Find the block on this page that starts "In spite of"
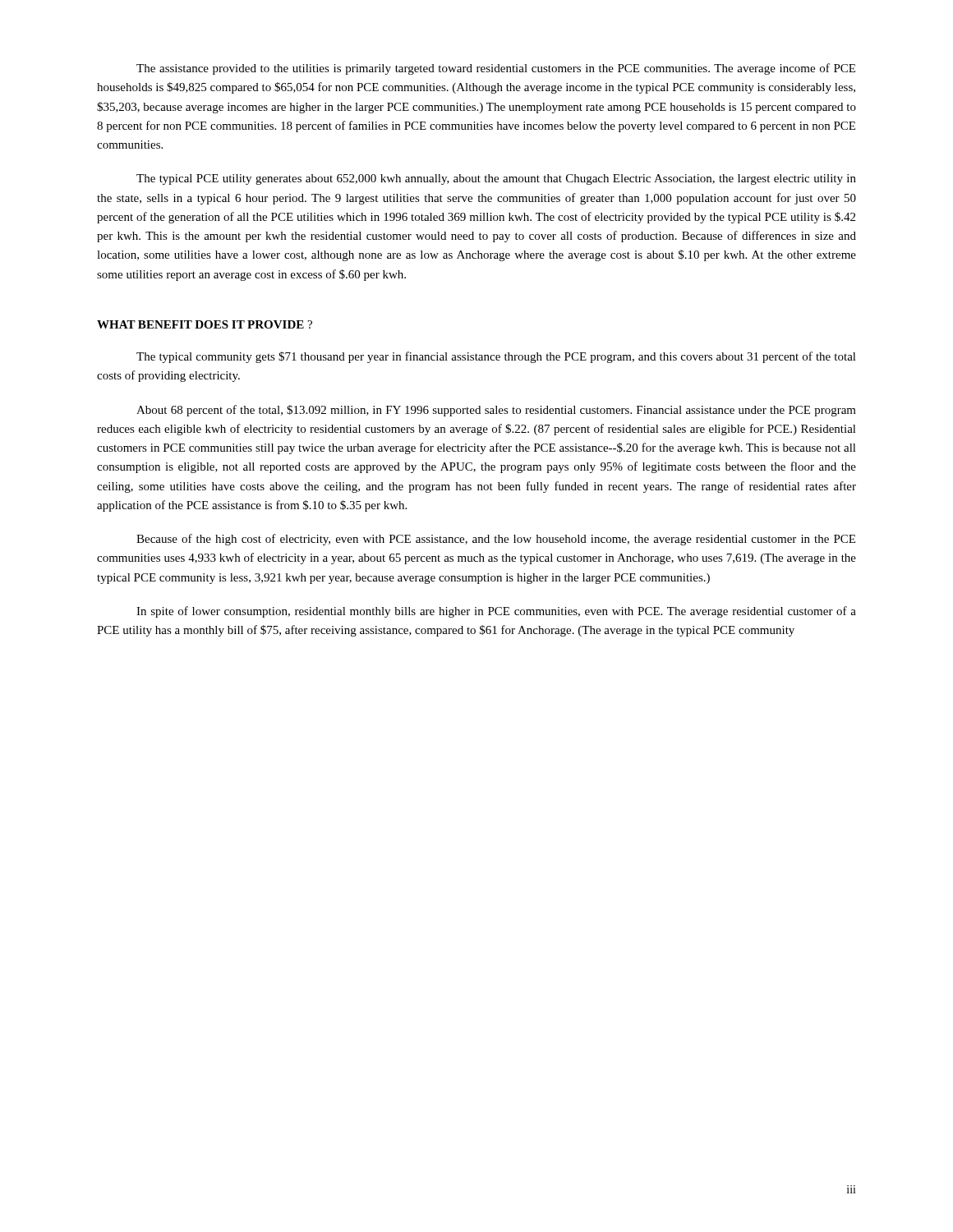Screen dimensions: 1232x953 (476, 621)
